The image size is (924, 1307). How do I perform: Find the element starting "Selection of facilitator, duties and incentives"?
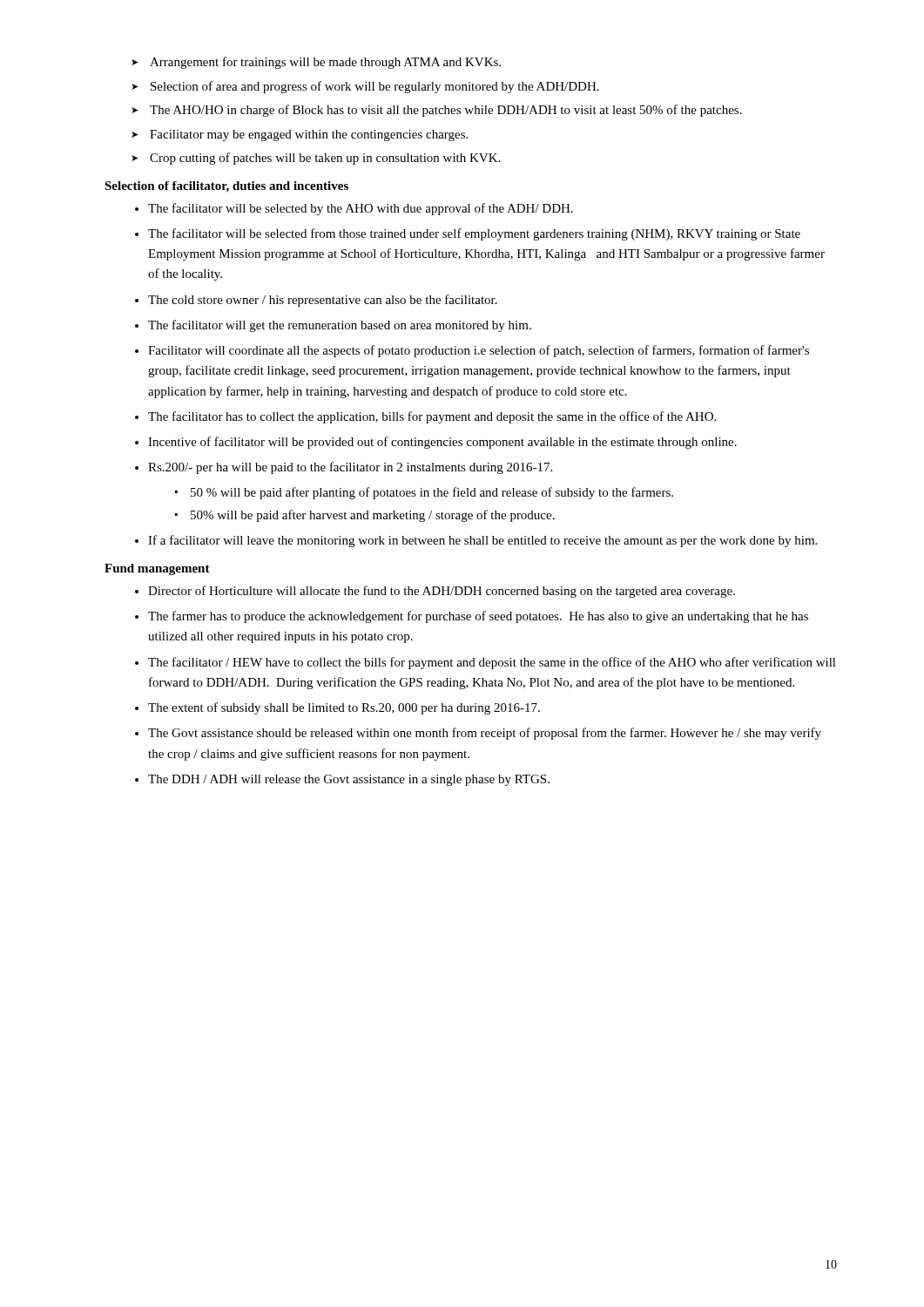pyautogui.click(x=227, y=185)
